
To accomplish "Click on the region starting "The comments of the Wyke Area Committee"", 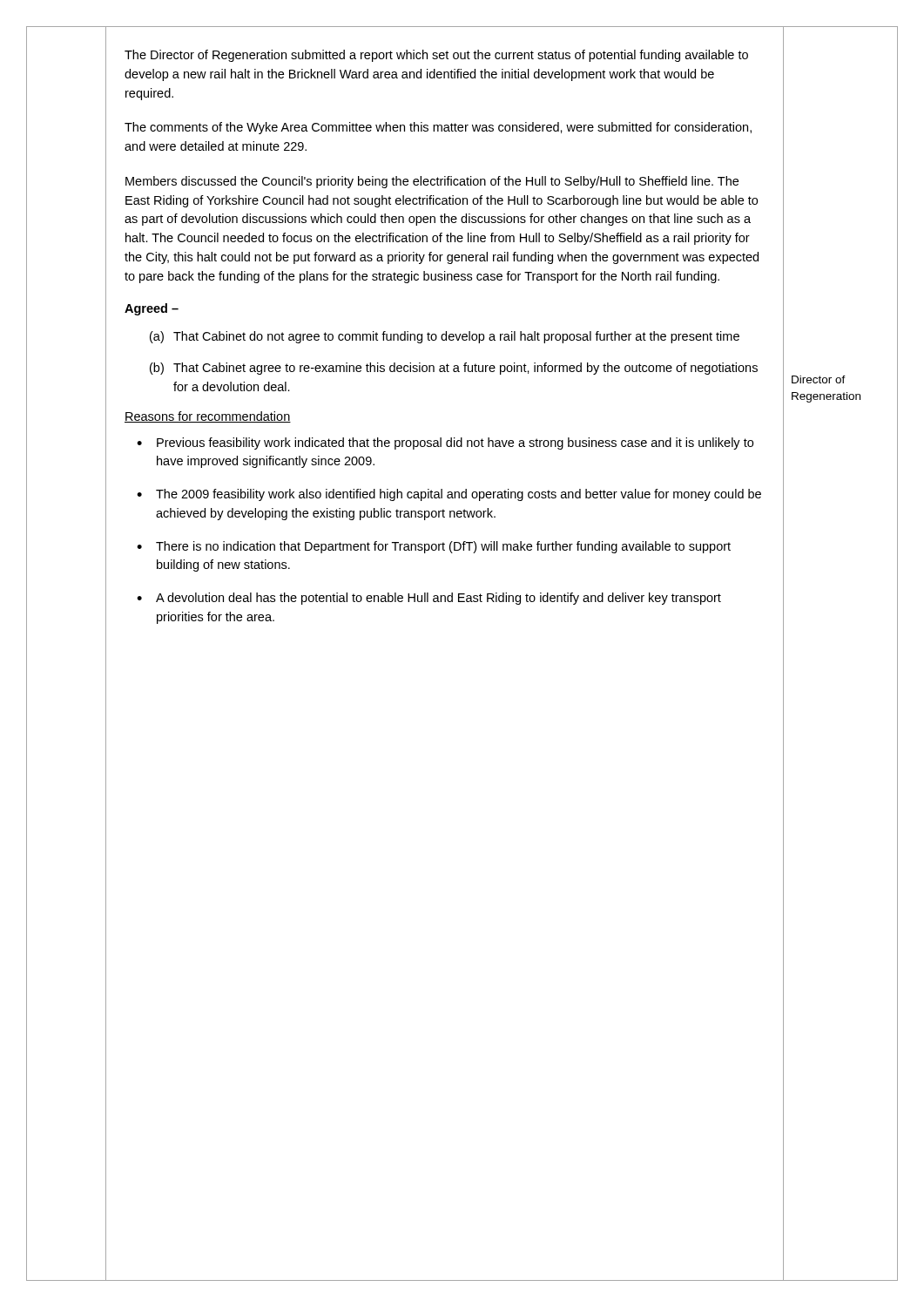I will point(439,137).
